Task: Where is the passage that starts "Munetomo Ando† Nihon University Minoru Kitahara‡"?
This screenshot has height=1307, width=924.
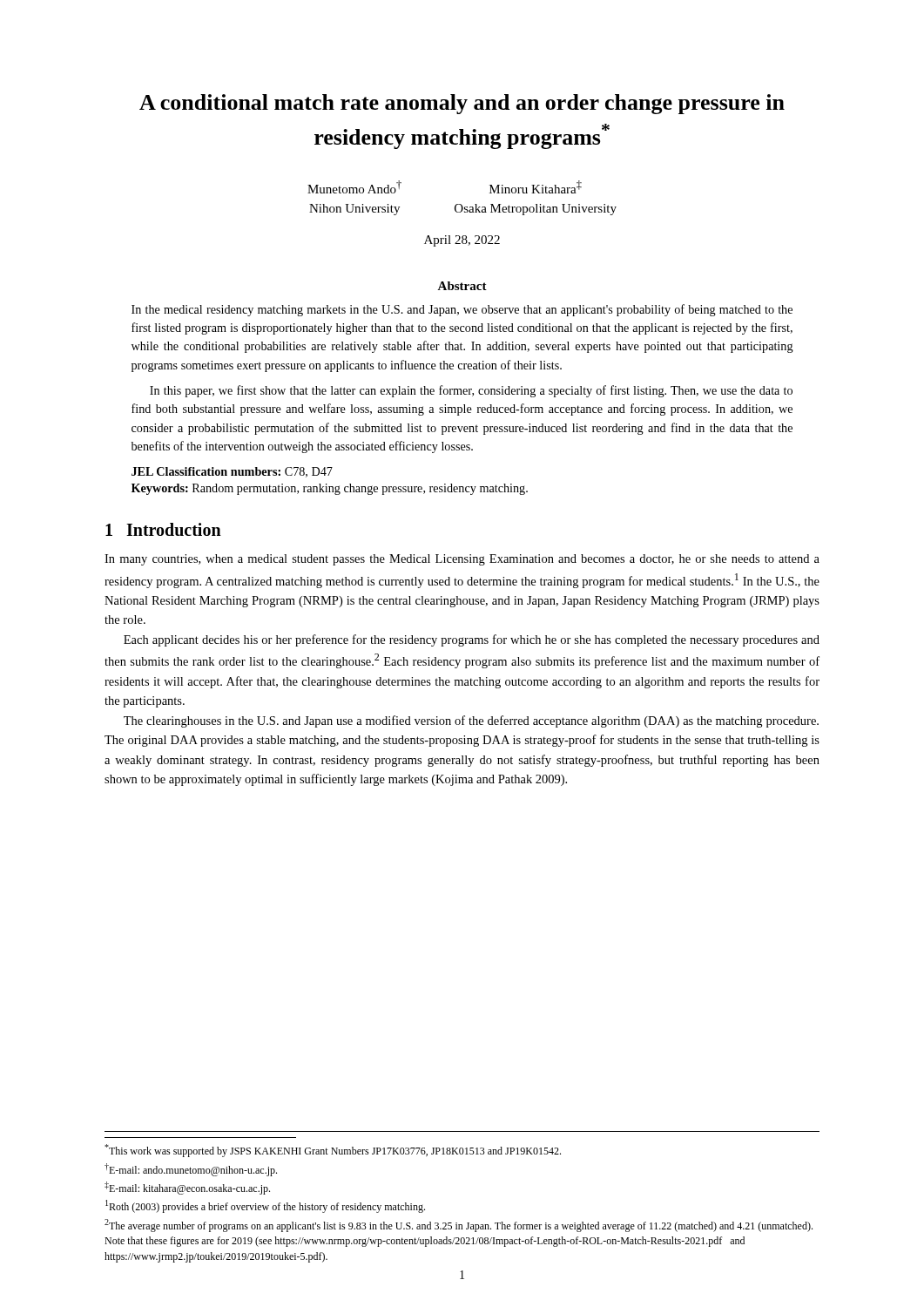Action: [462, 198]
